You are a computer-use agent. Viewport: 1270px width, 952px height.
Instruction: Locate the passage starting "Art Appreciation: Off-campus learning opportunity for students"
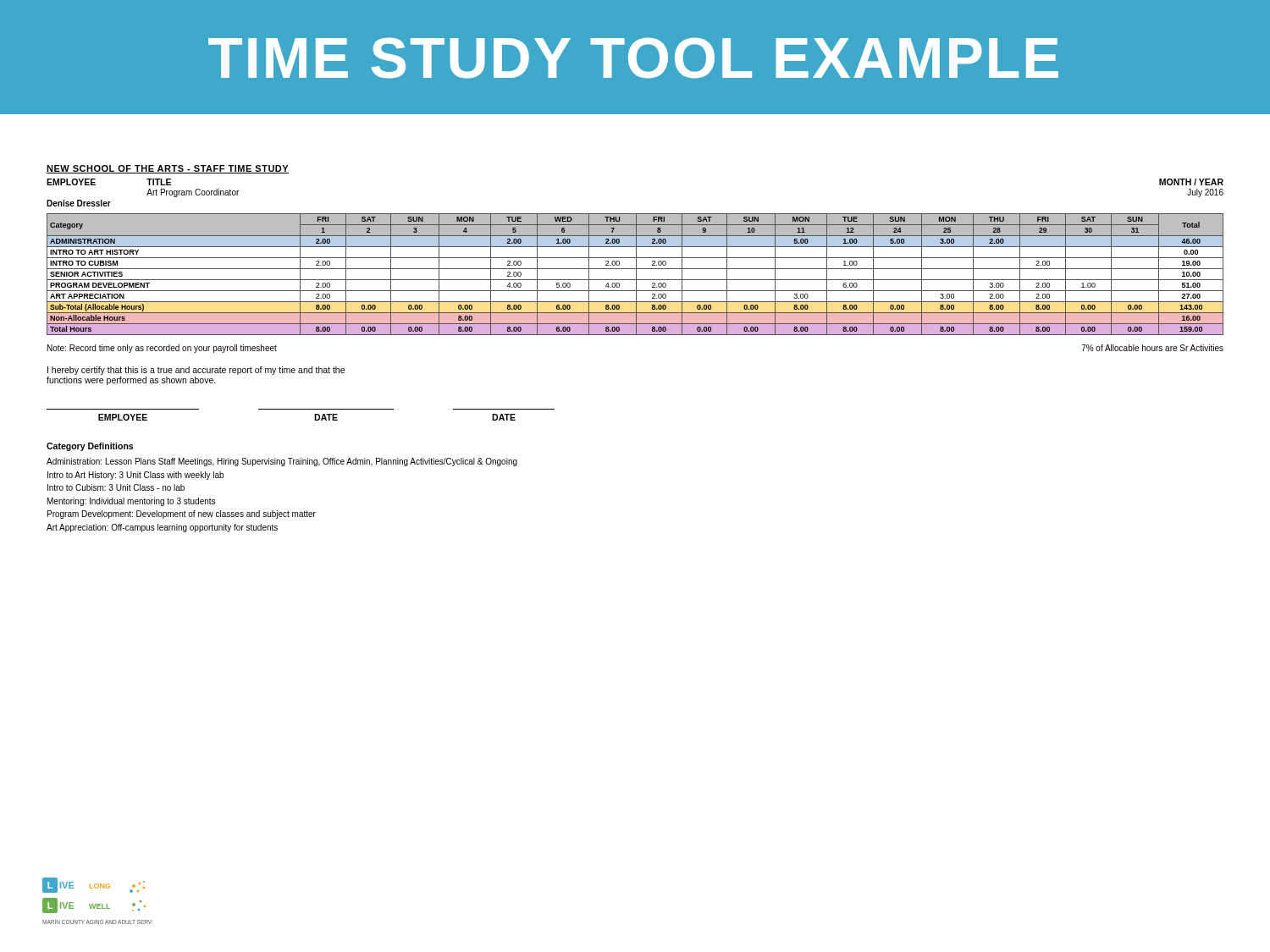coord(162,527)
